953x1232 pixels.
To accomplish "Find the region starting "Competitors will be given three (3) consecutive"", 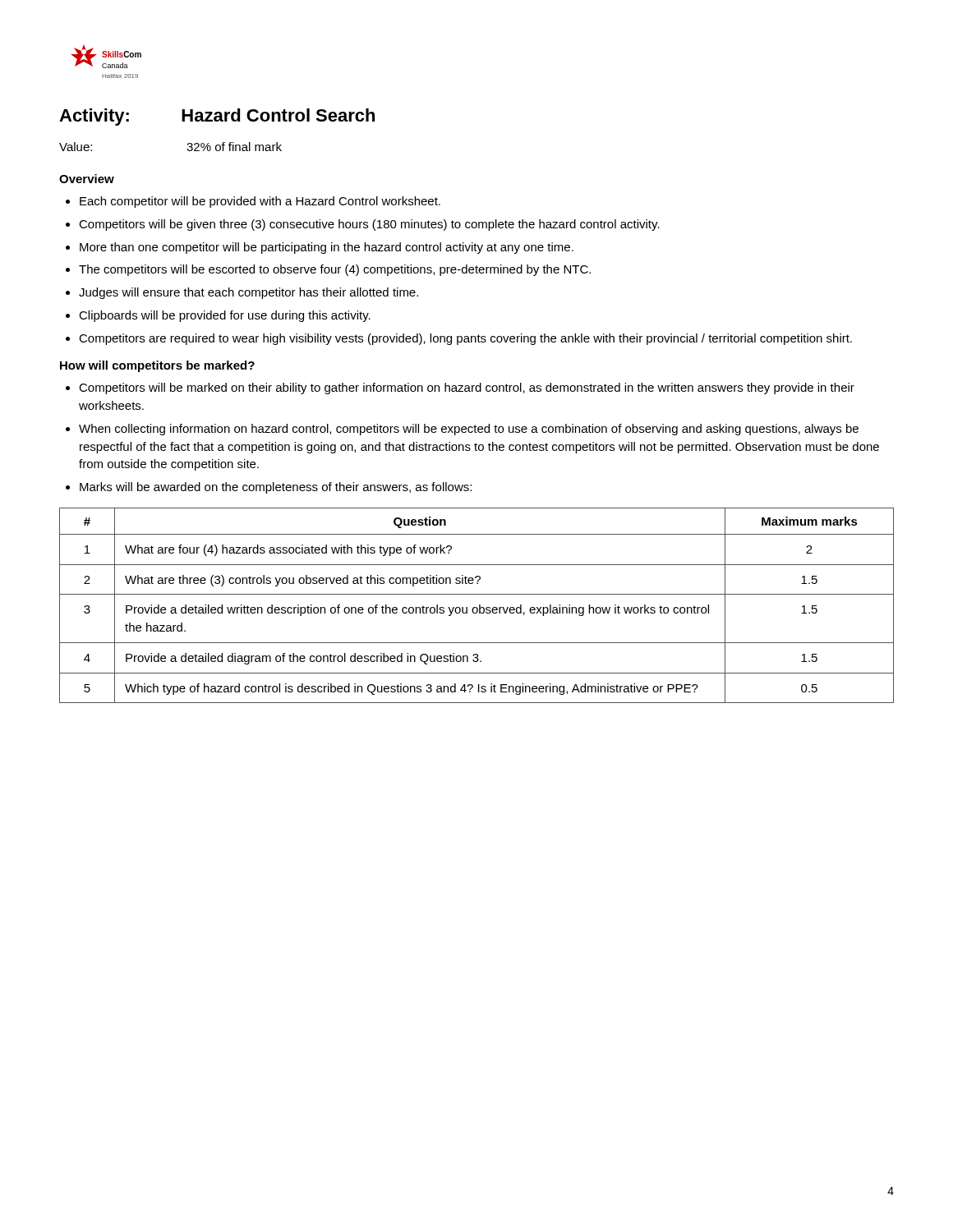I will tap(370, 224).
